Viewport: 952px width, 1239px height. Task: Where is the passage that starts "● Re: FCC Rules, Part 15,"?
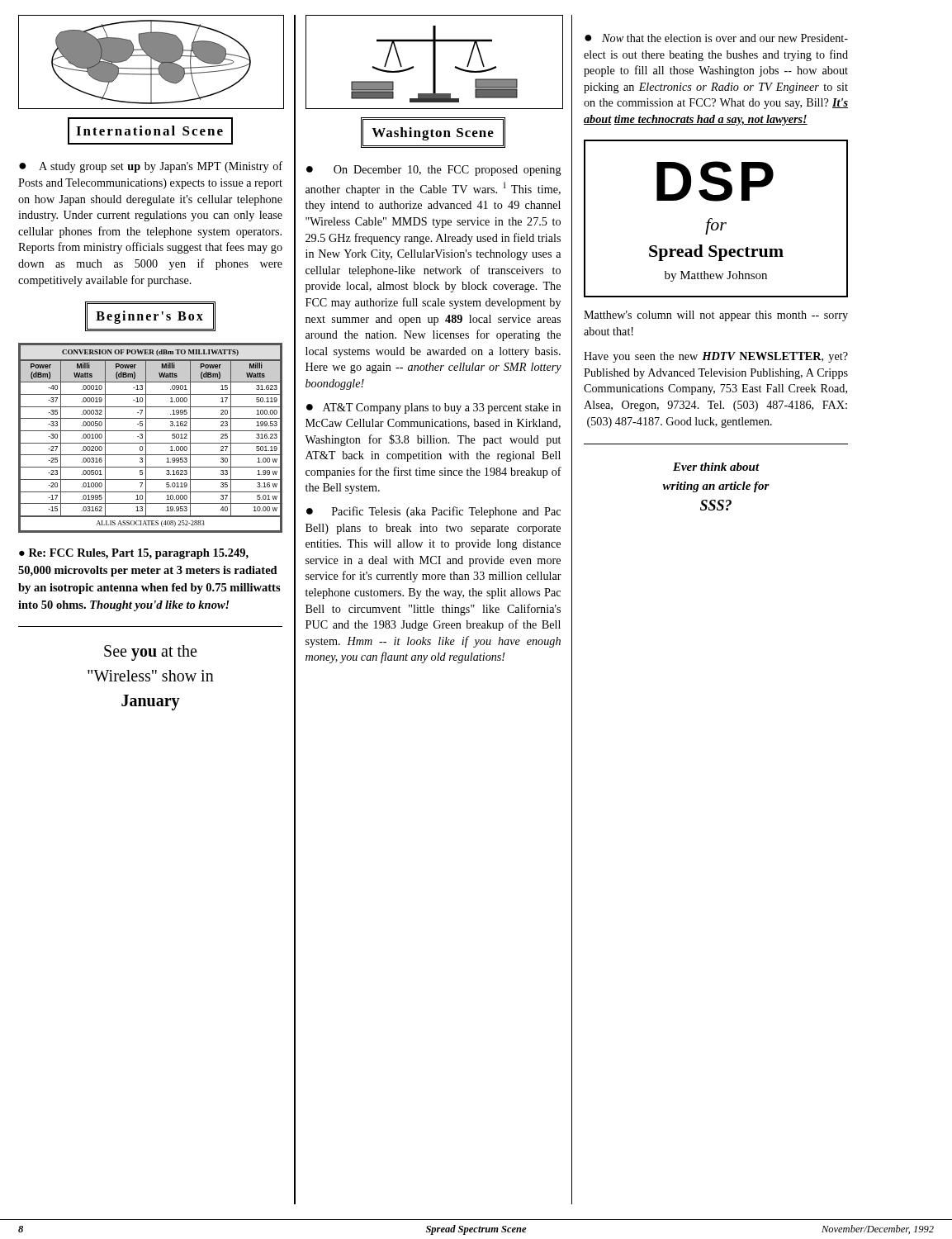tap(150, 579)
